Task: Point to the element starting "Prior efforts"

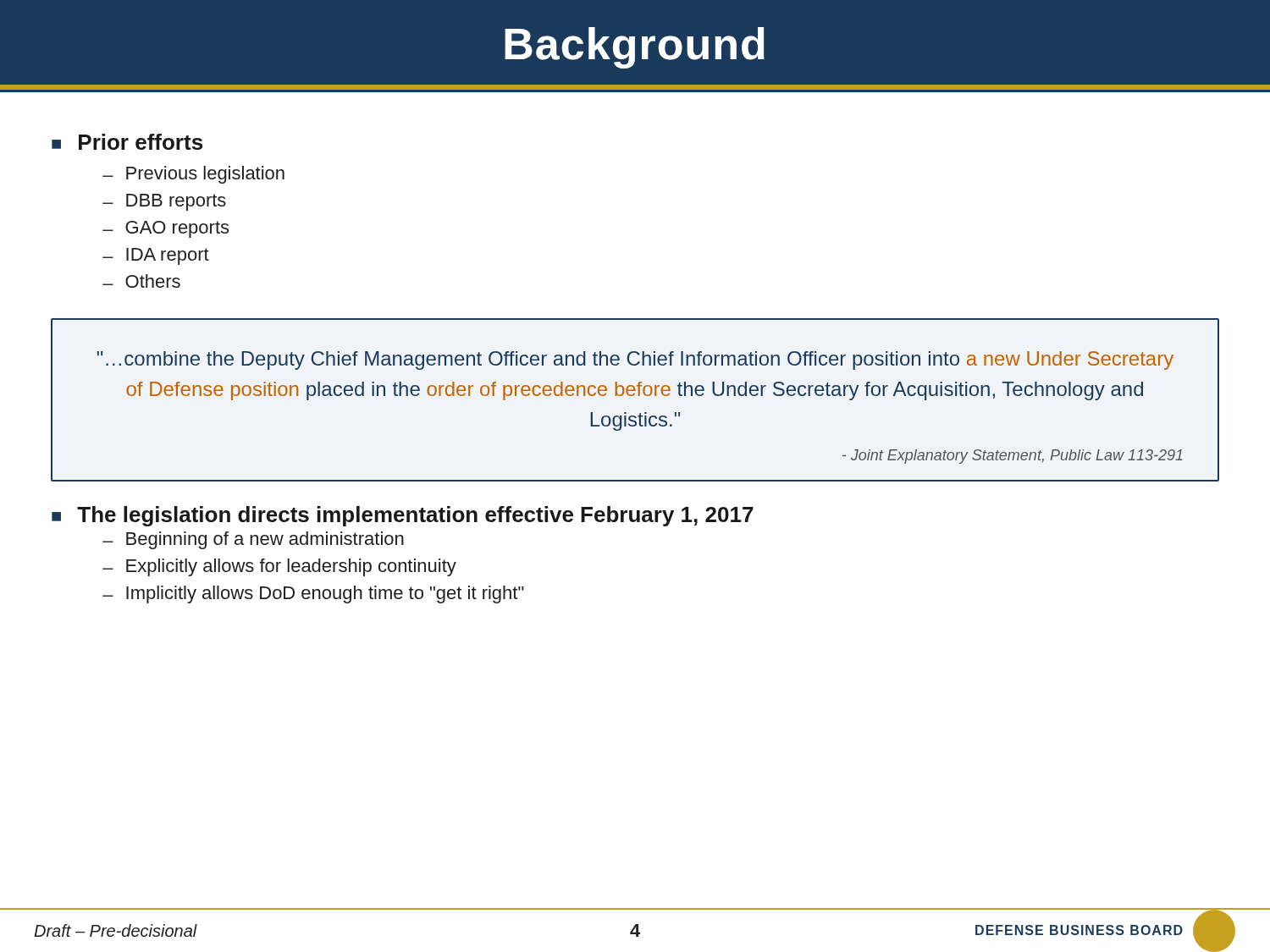Action: pos(140,142)
